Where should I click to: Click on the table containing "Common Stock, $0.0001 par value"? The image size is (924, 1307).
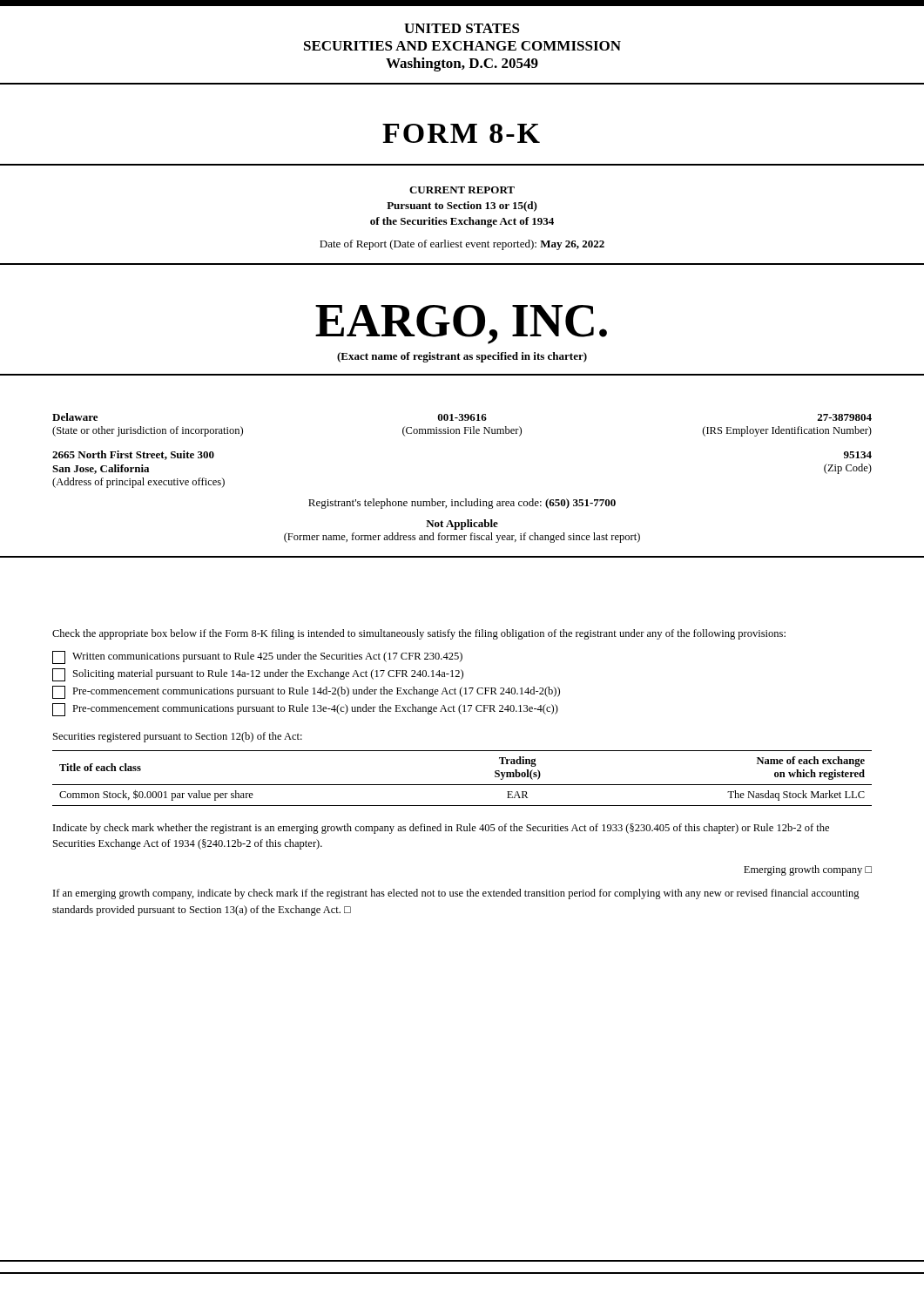462,778
